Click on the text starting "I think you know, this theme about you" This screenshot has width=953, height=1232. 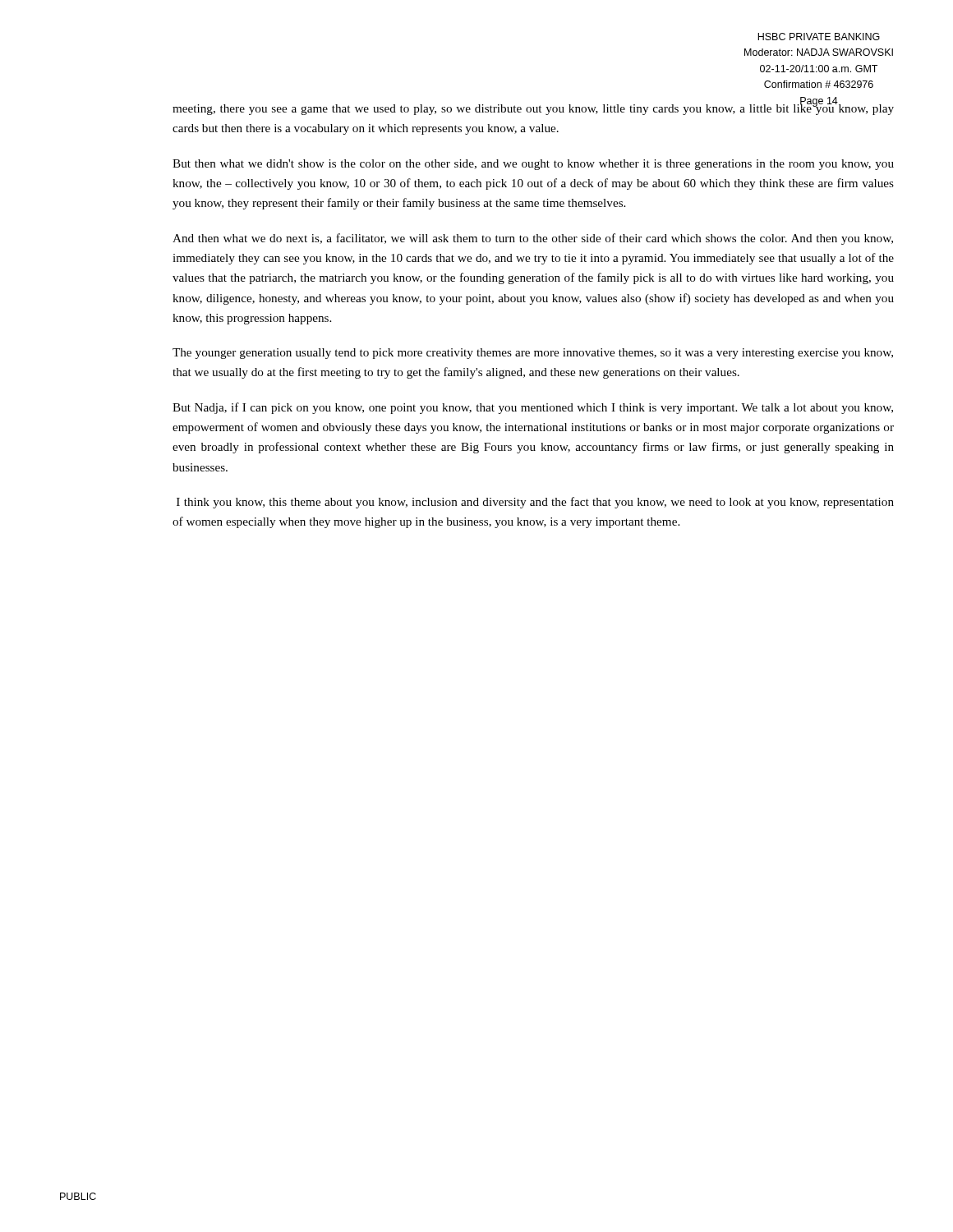[x=533, y=511]
